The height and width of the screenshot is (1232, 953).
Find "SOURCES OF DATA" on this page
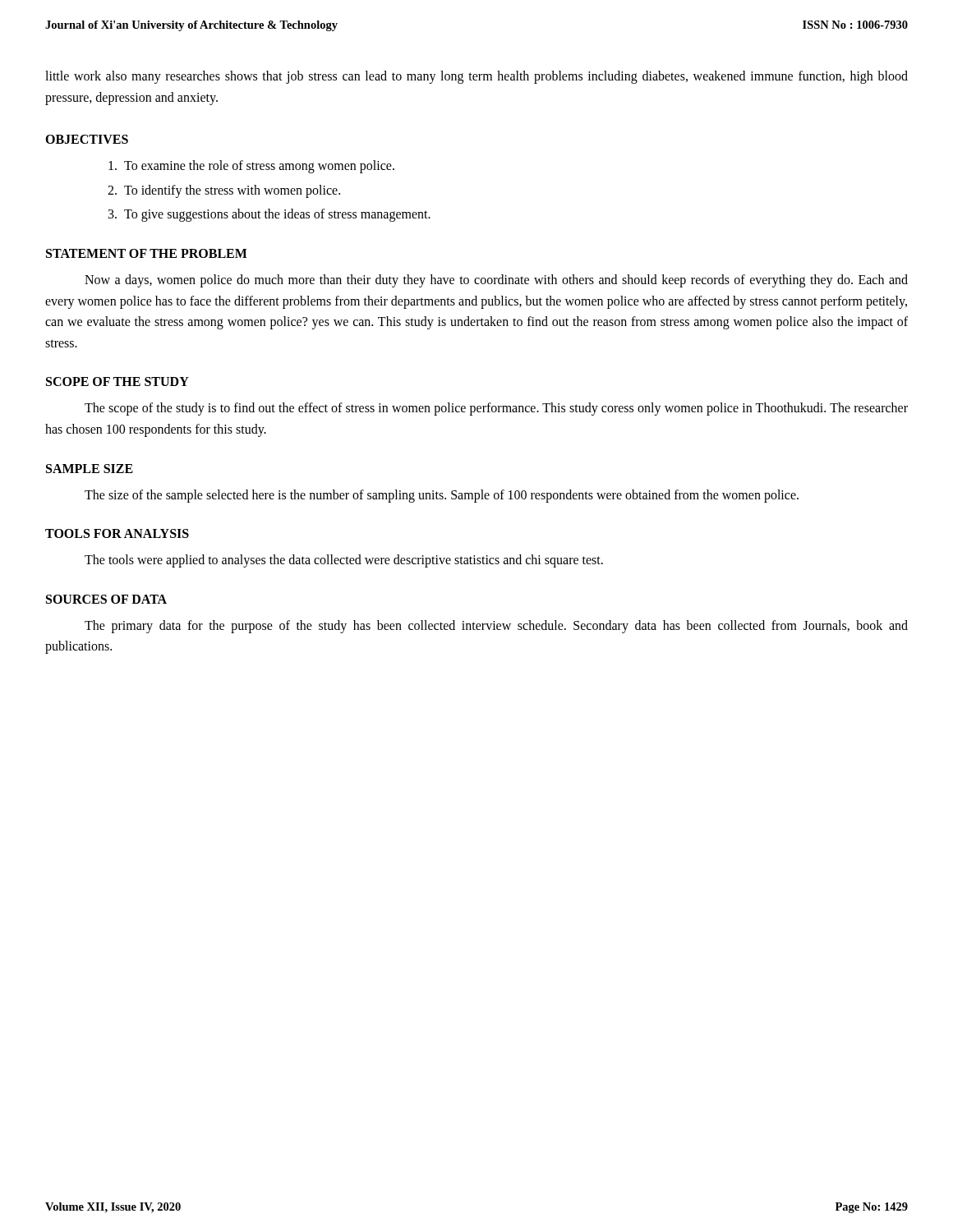pos(106,599)
